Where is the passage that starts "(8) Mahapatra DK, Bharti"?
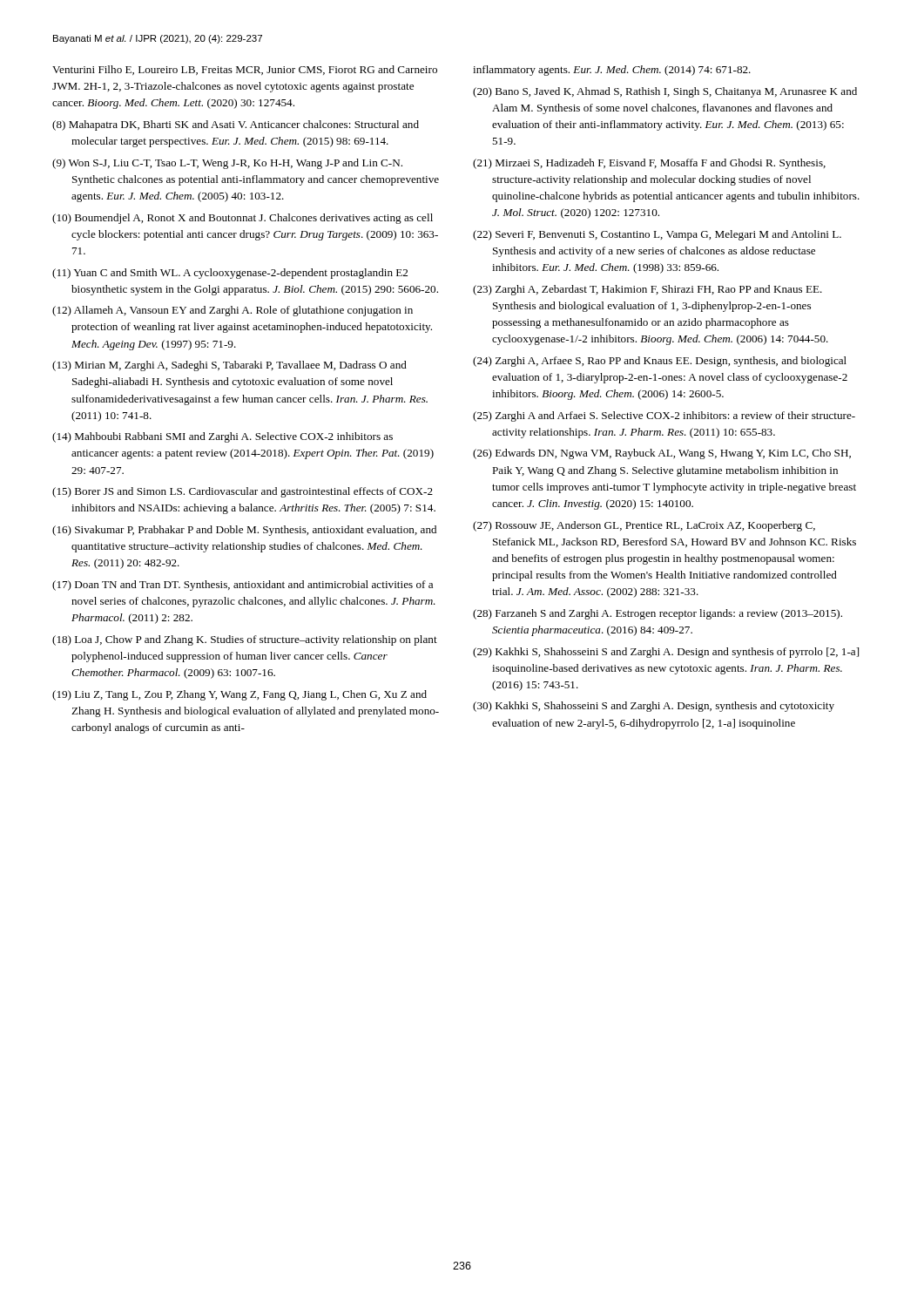 [x=236, y=132]
